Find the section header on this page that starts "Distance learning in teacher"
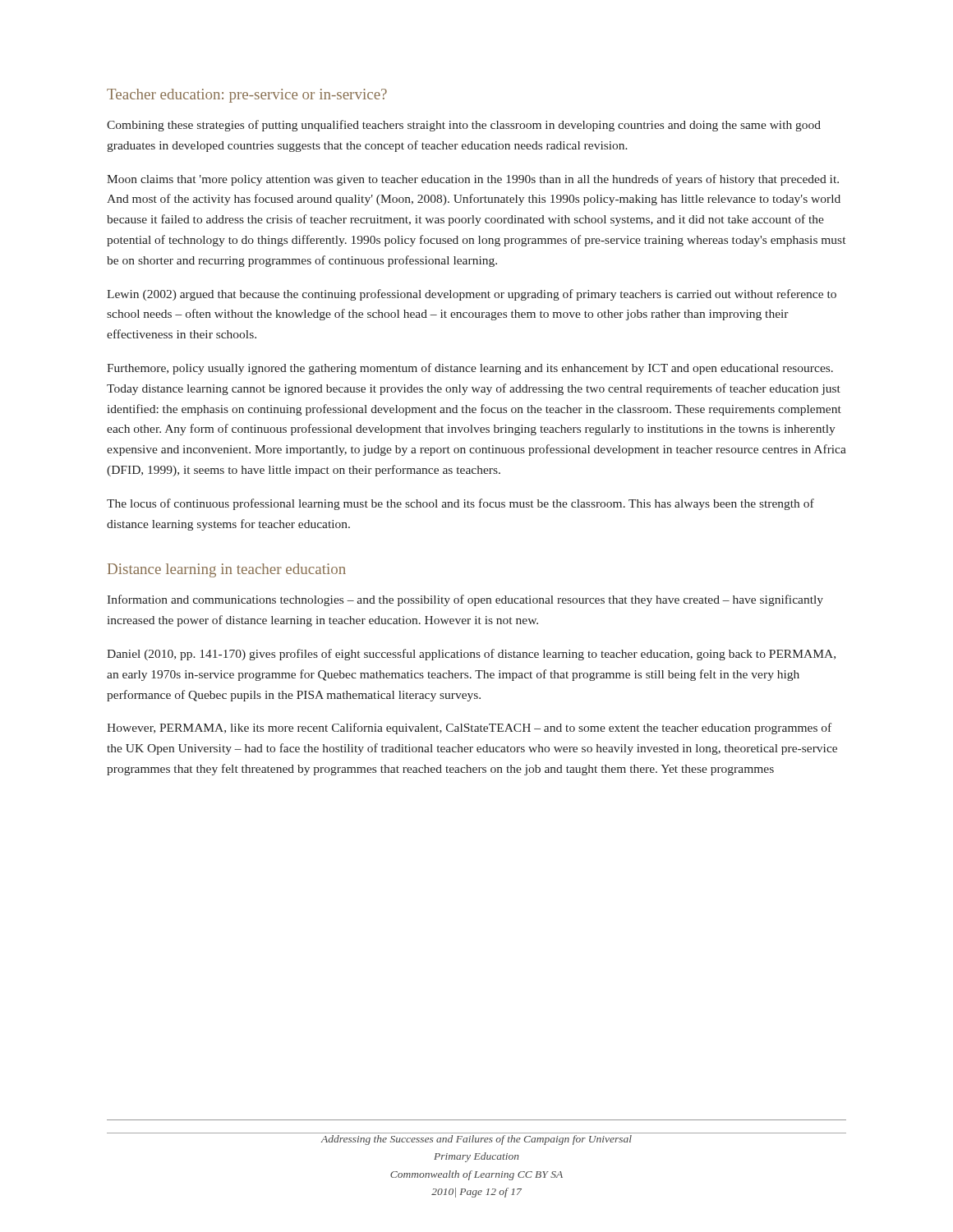The image size is (953, 1232). (x=226, y=569)
